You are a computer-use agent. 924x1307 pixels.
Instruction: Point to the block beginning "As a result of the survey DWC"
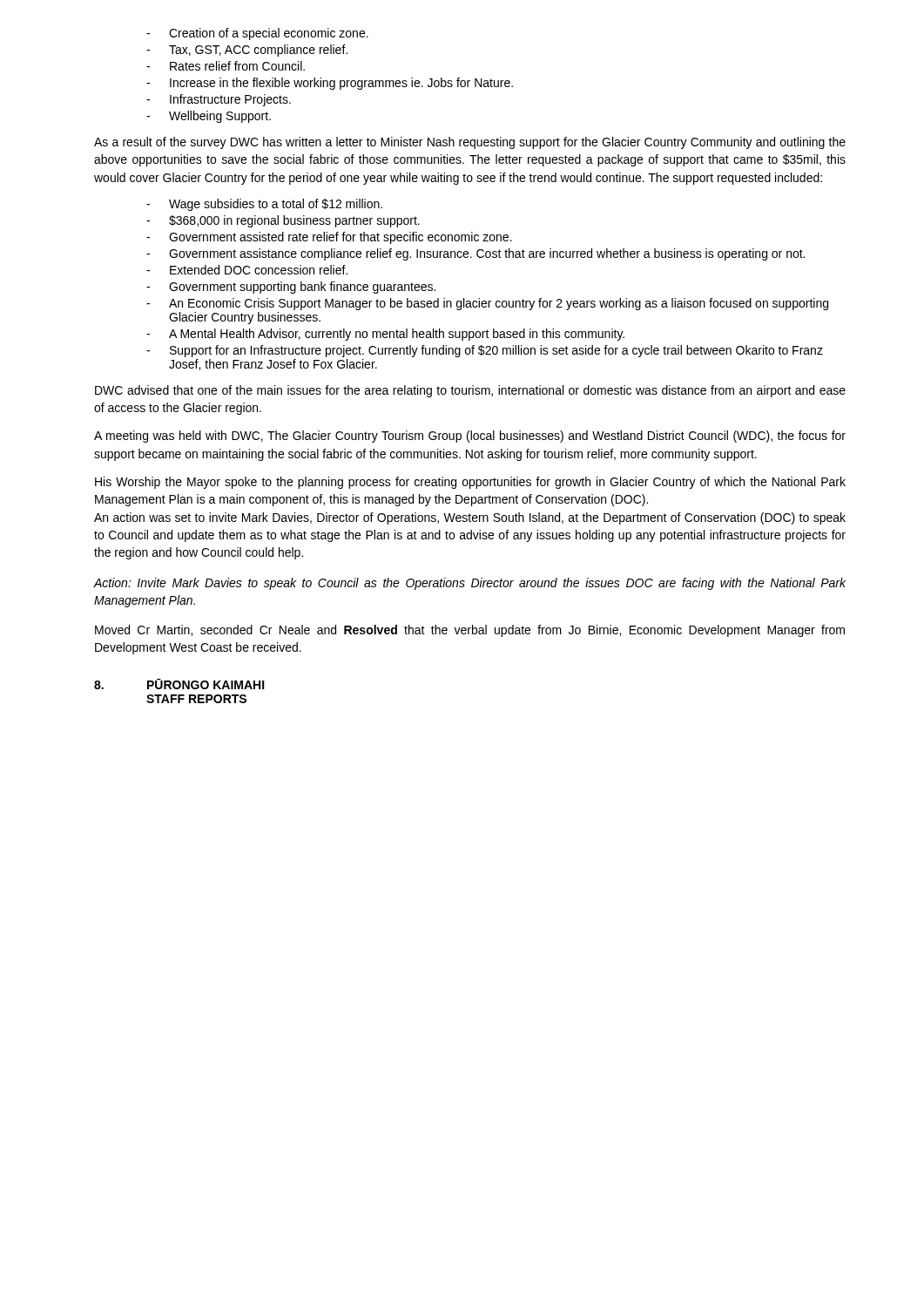470,160
